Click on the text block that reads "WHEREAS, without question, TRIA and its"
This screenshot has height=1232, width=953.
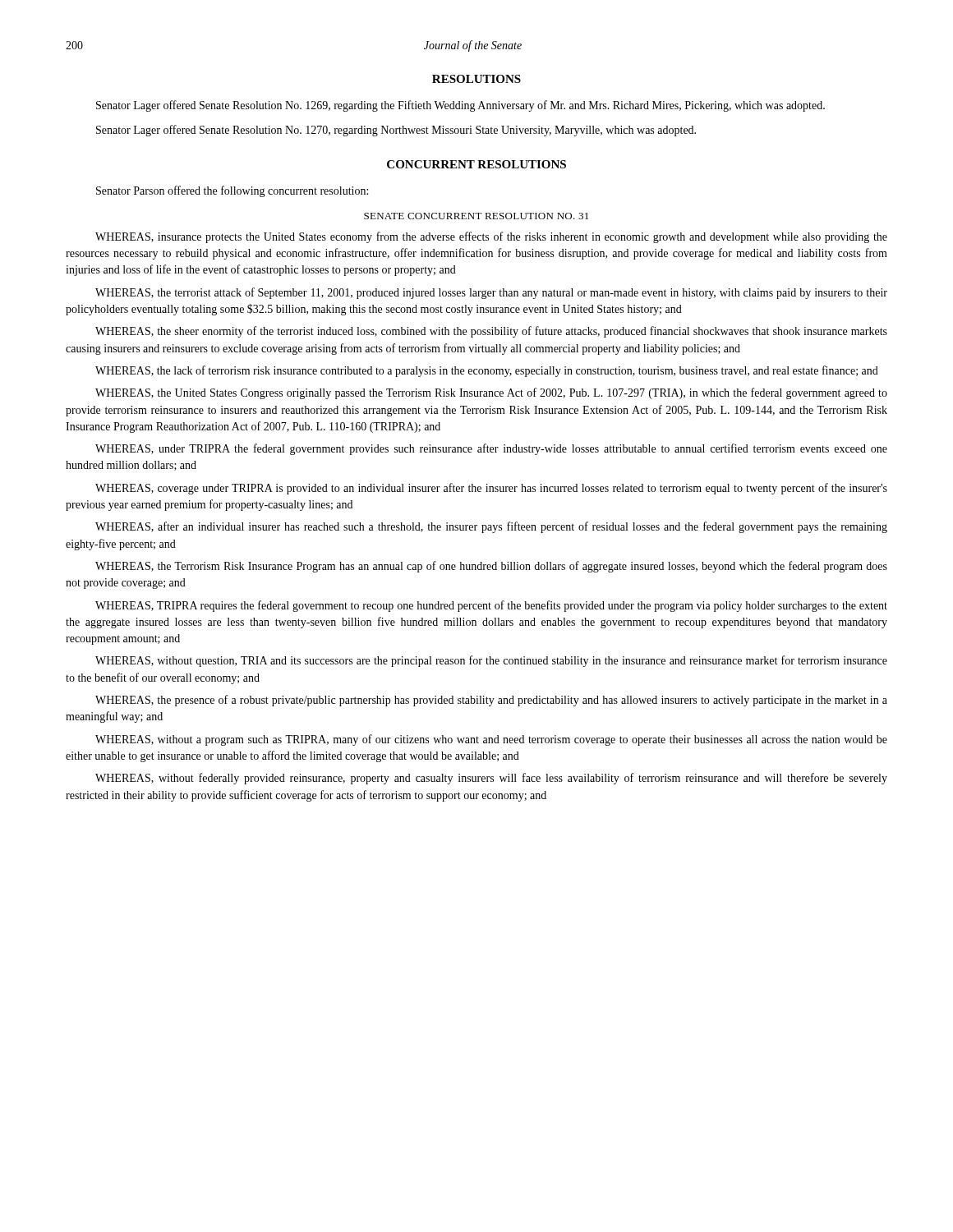coord(476,669)
